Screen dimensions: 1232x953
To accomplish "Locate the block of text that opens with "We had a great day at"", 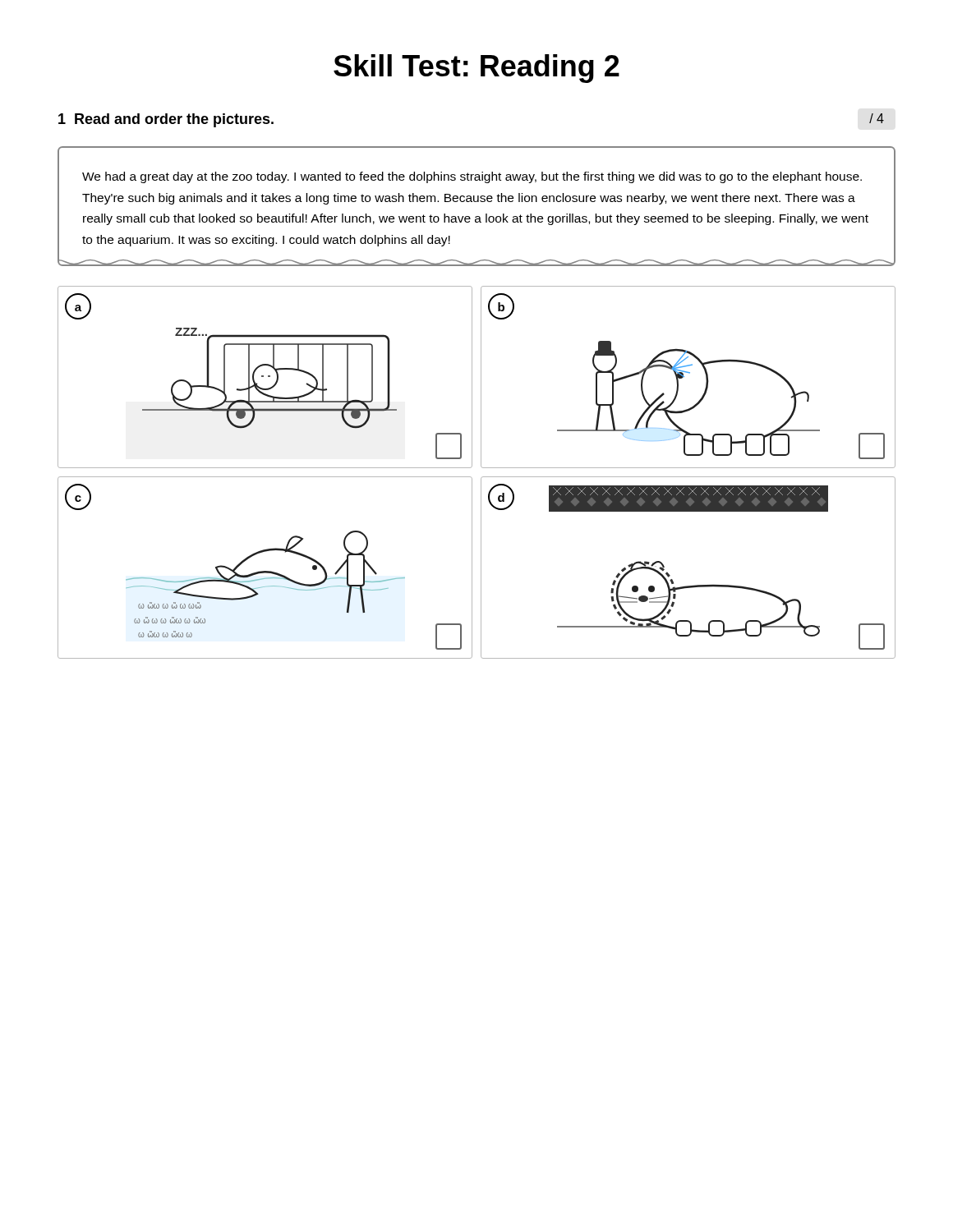I will (475, 208).
